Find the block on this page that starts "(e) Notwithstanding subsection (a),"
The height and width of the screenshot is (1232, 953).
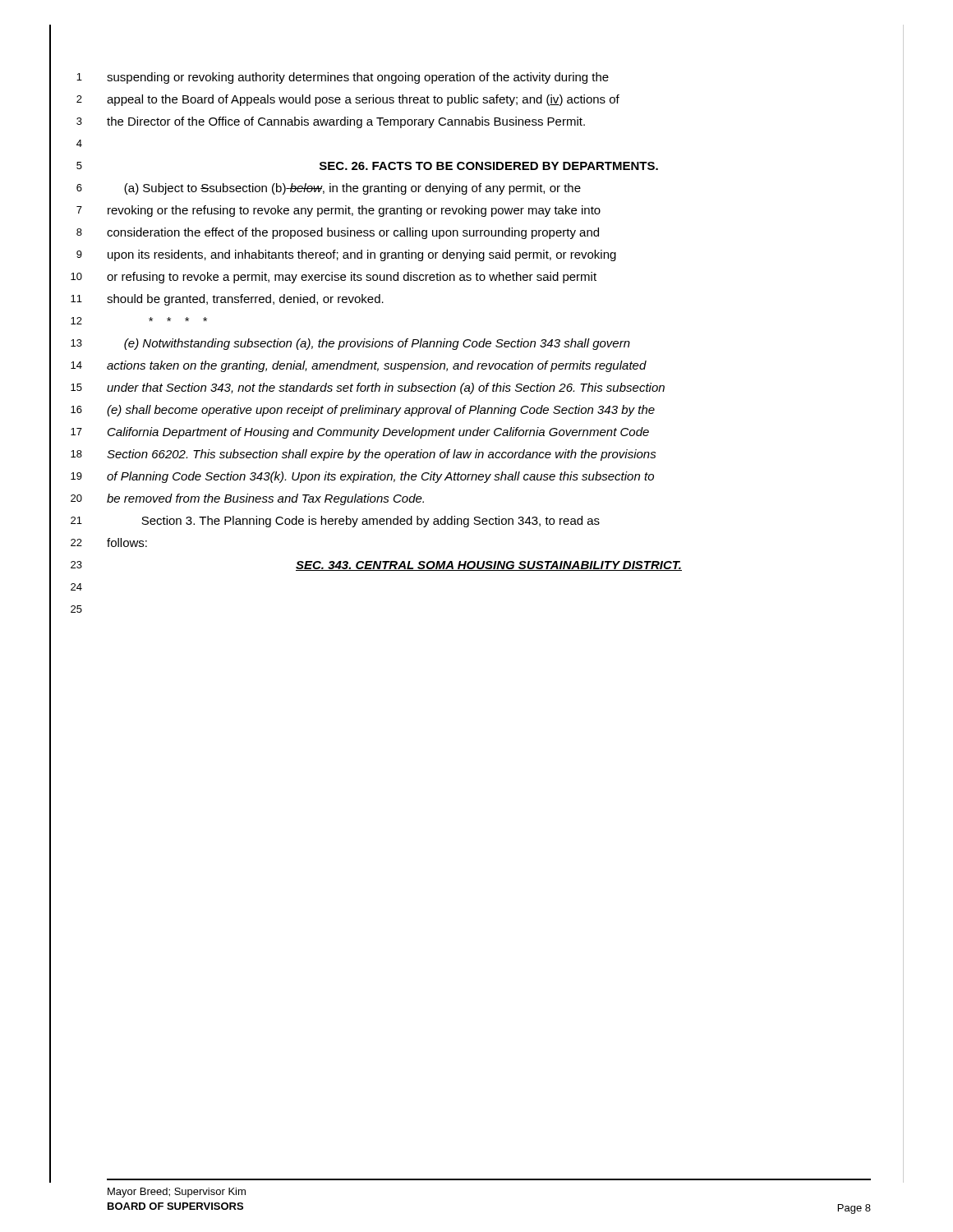coord(489,420)
